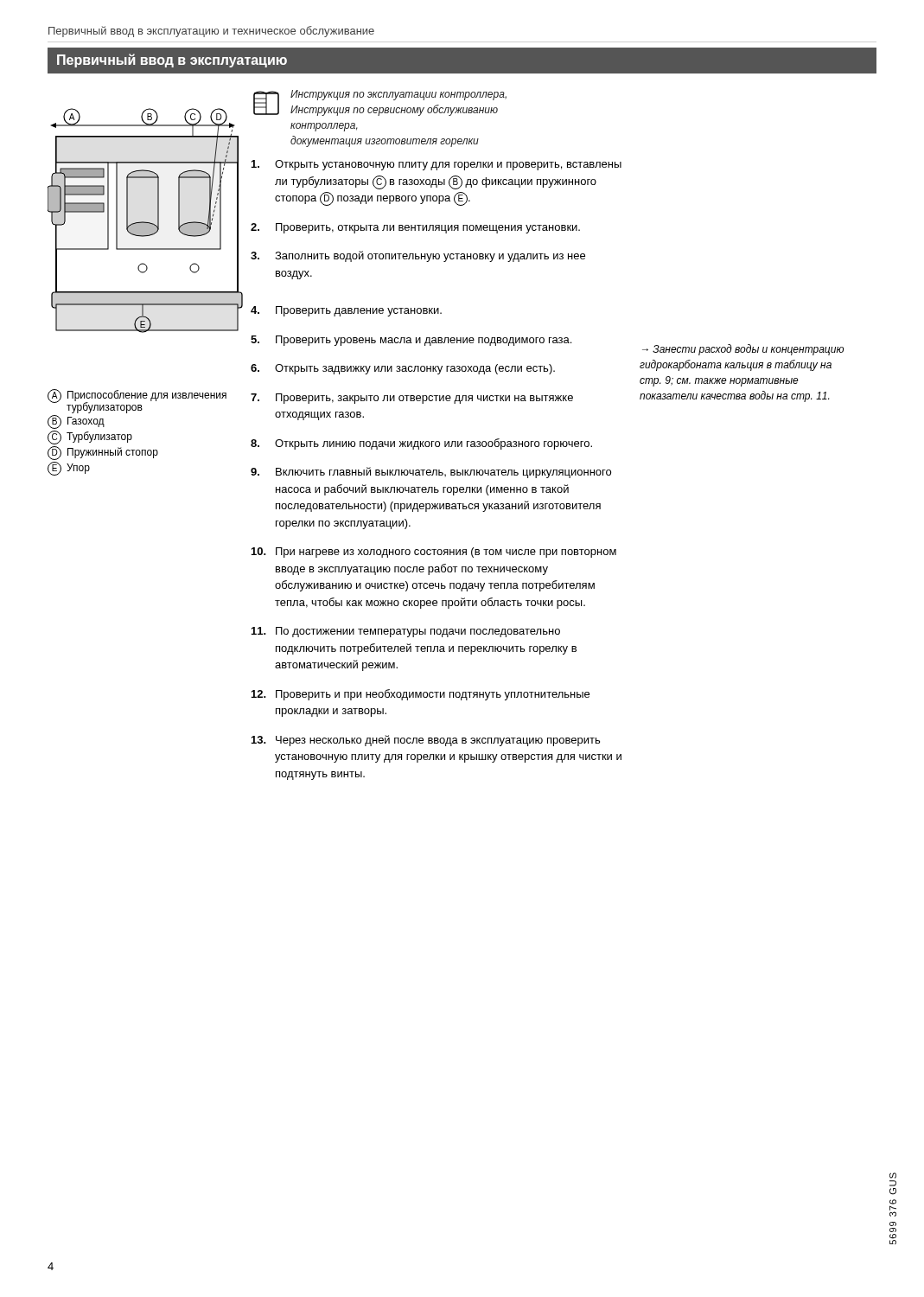The width and height of the screenshot is (924, 1297).
Task: Find the block on this page that starts "A Приспособление для"
Action: pos(152,401)
